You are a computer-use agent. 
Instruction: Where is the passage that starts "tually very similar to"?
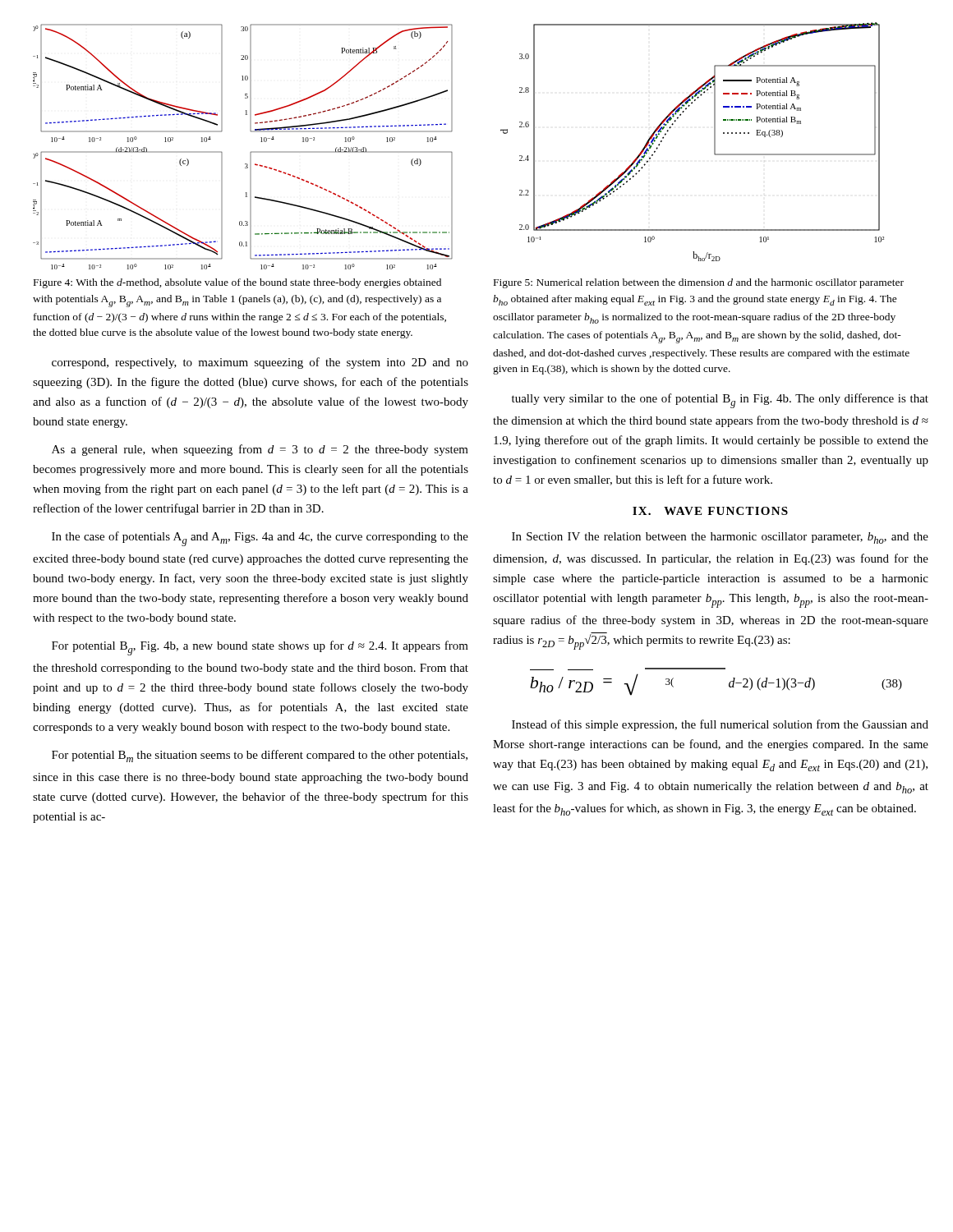click(x=711, y=439)
